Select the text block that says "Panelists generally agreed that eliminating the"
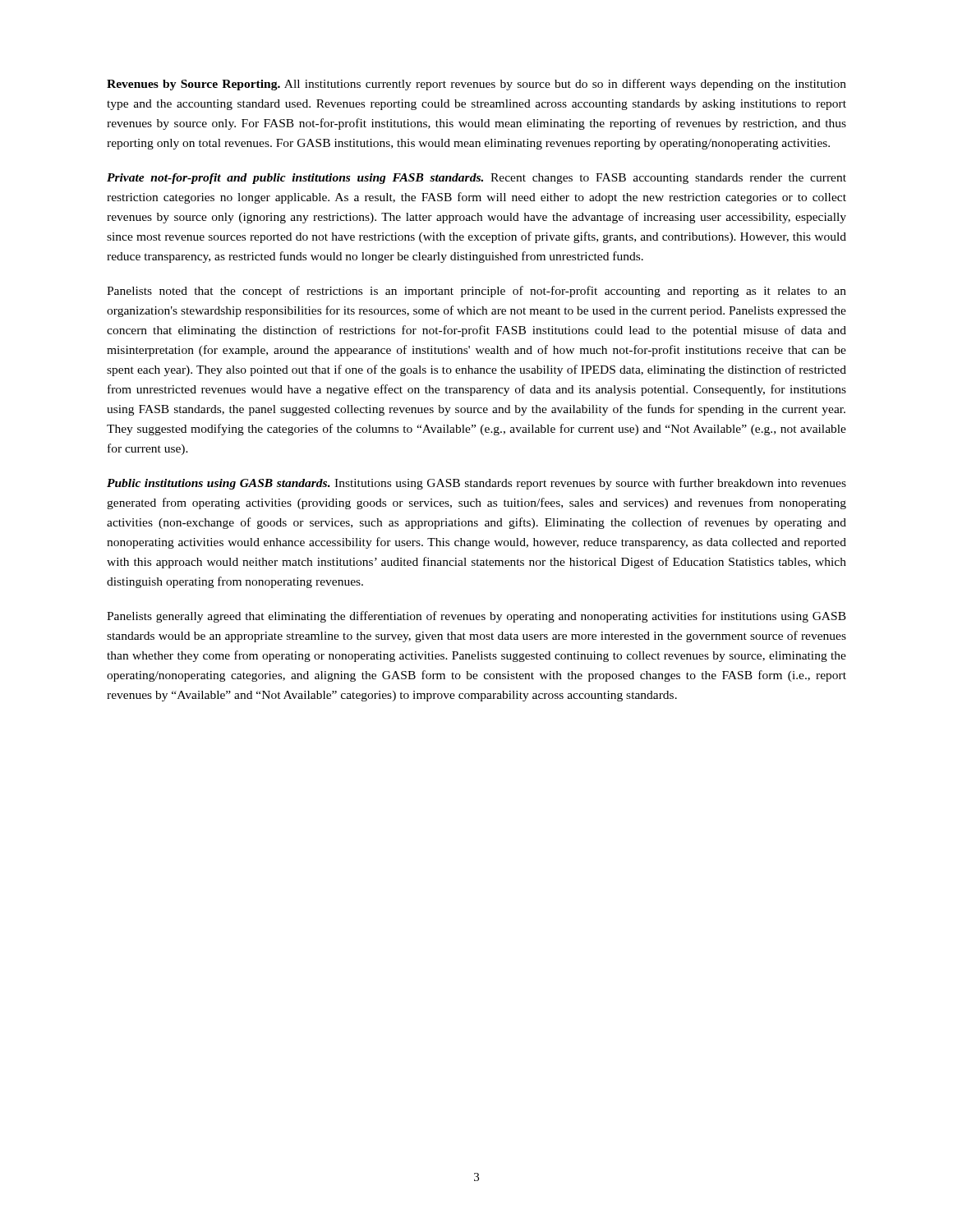The height and width of the screenshot is (1232, 953). pyautogui.click(x=476, y=655)
